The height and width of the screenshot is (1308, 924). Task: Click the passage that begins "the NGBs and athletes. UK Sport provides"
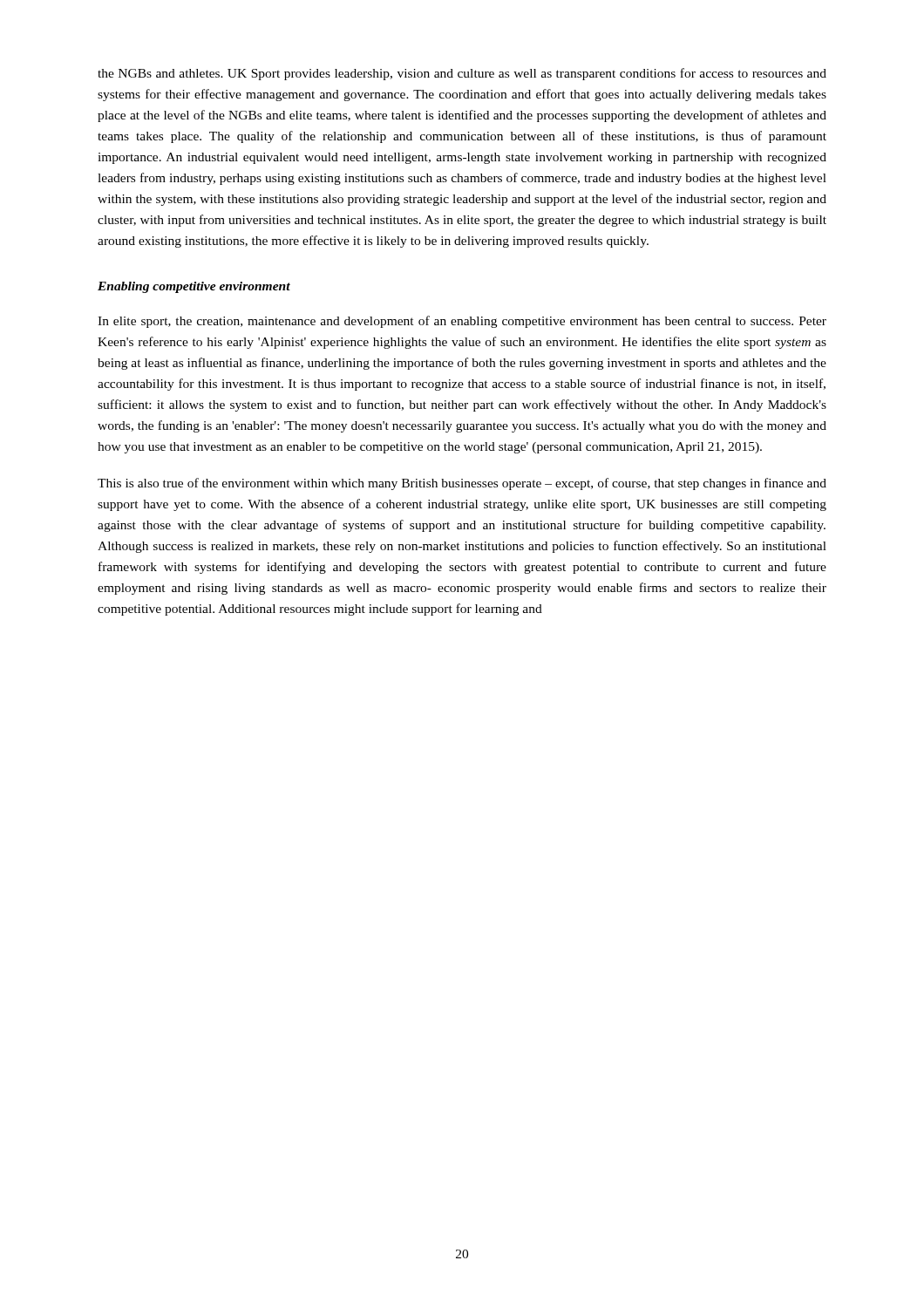point(462,157)
